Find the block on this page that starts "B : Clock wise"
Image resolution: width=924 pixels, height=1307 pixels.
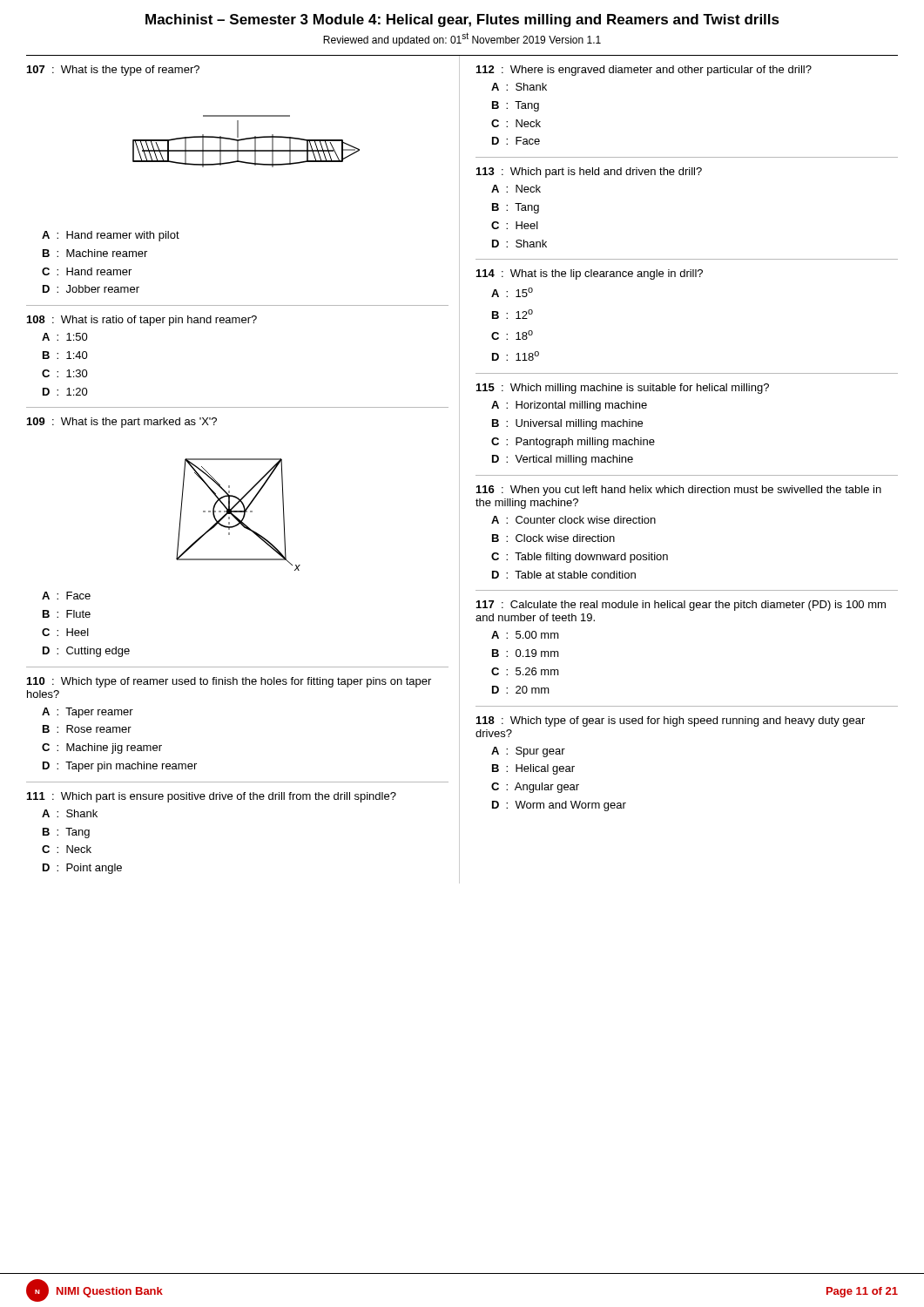[x=553, y=538]
